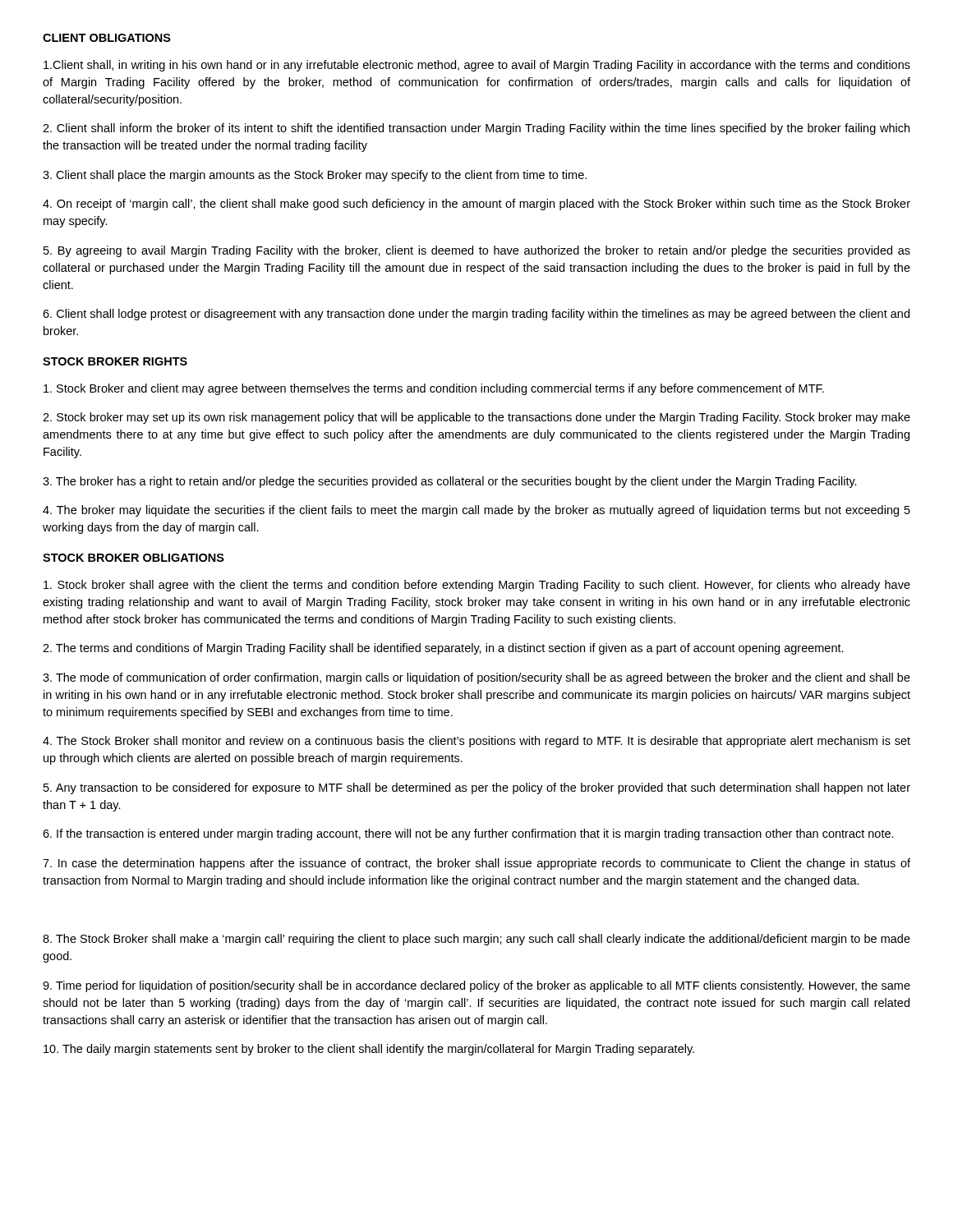Navigate to the text starting "CLIENT OBLIGATIONS"

point(107,38)
